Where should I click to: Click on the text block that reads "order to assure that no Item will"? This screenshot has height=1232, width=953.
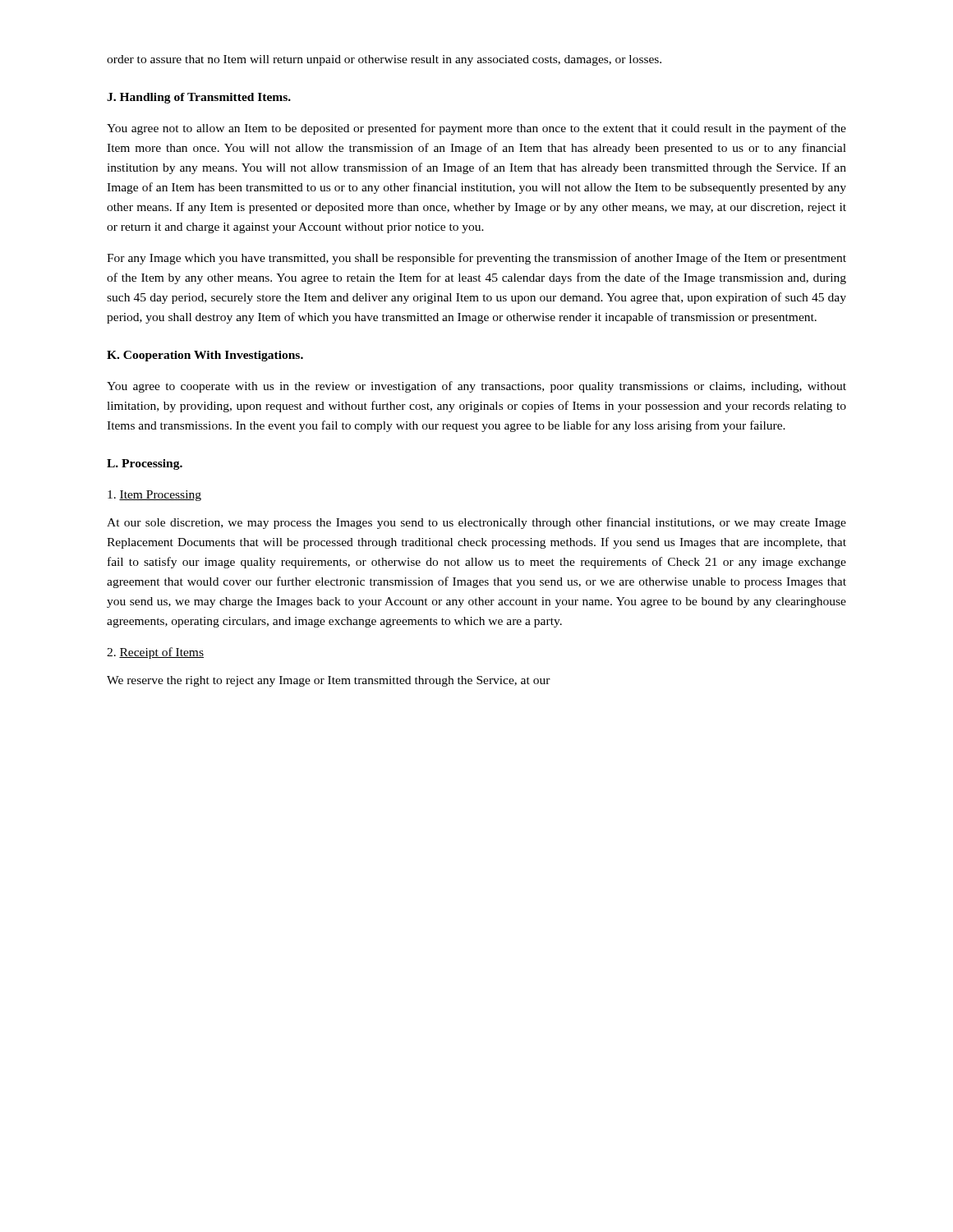click(x=385, y=59)
